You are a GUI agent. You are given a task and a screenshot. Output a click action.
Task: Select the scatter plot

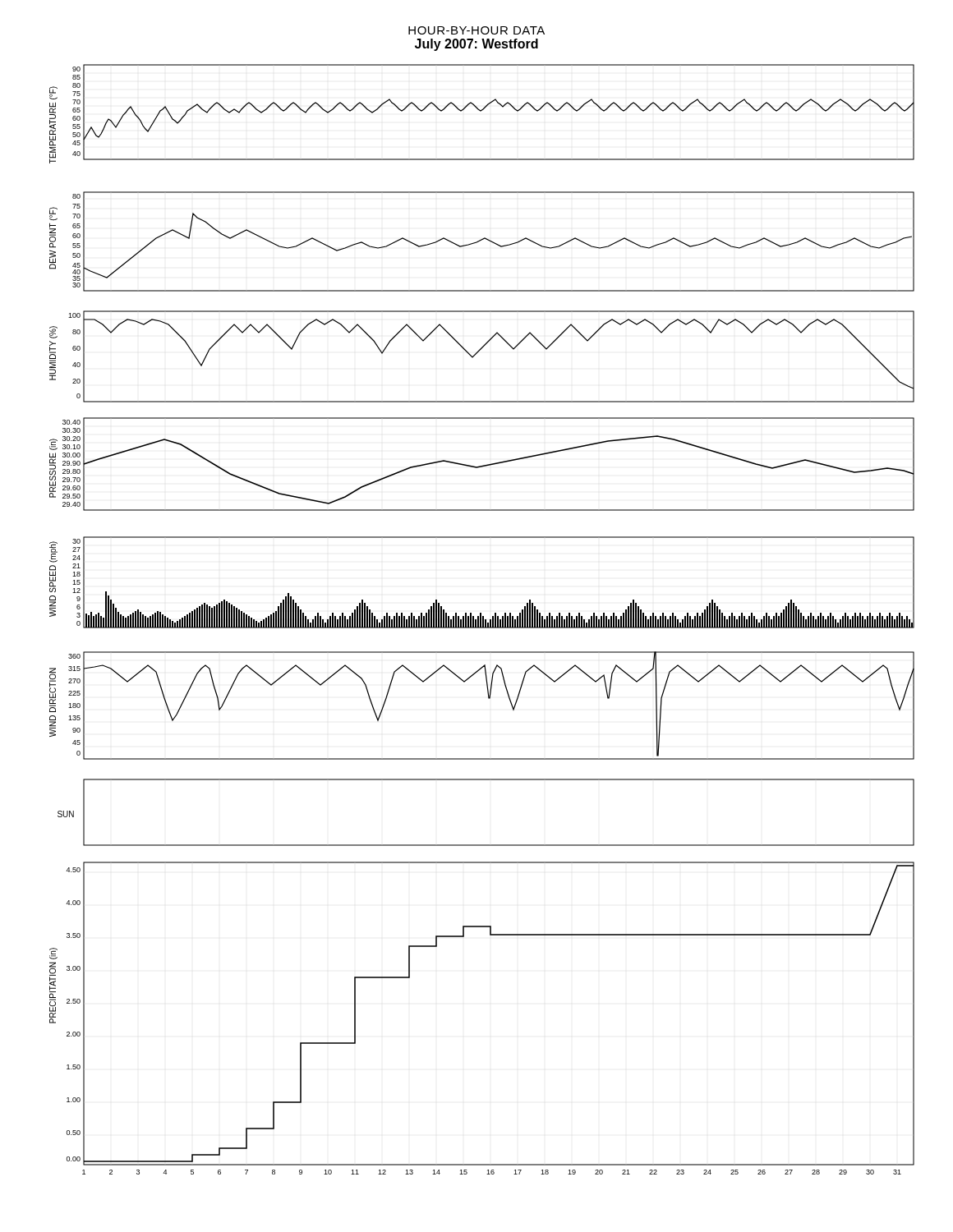[x=485, y=713]
